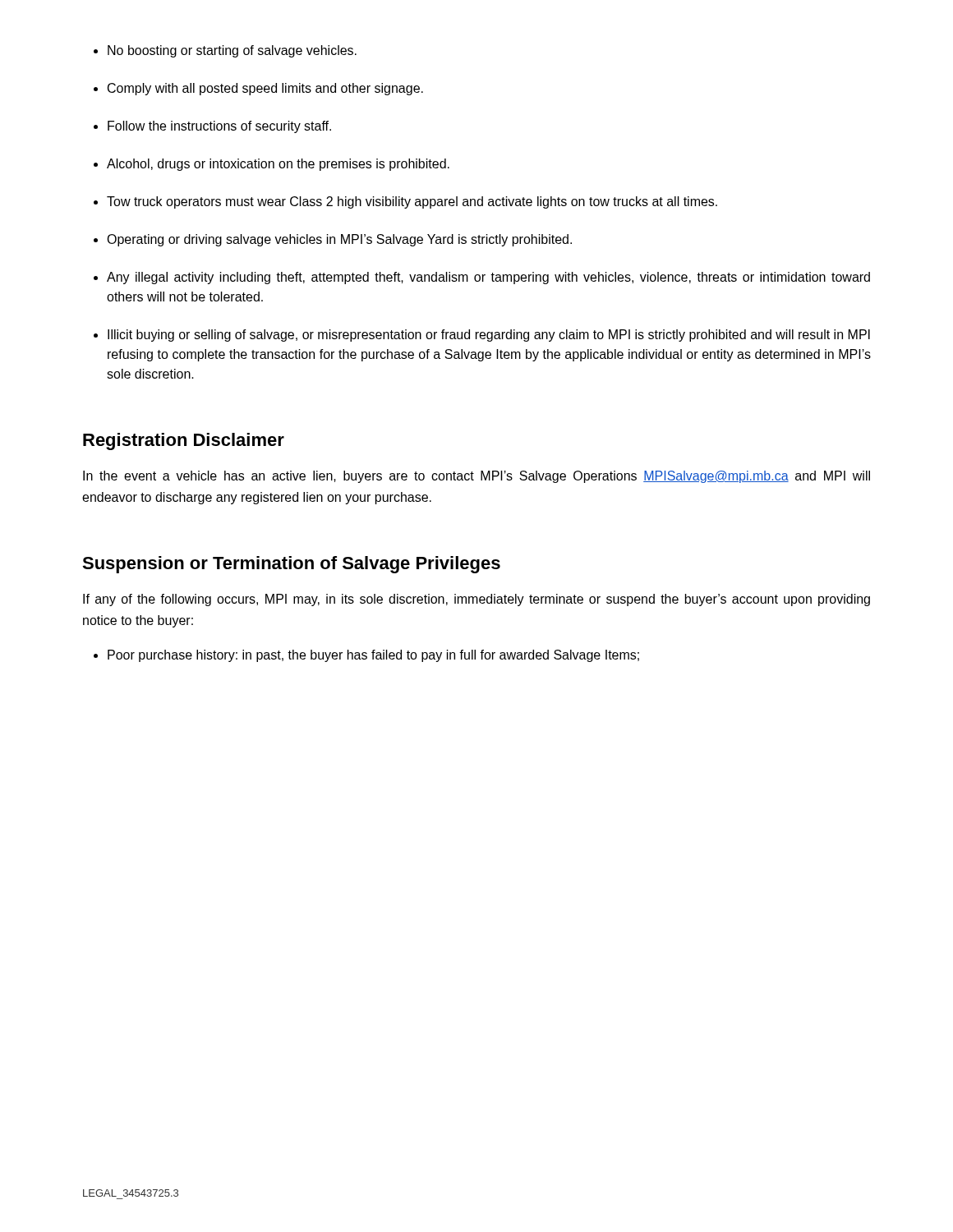
Task: Point to the region starting "Registration Disclaimer"
Action: click(x=183, y=440)
